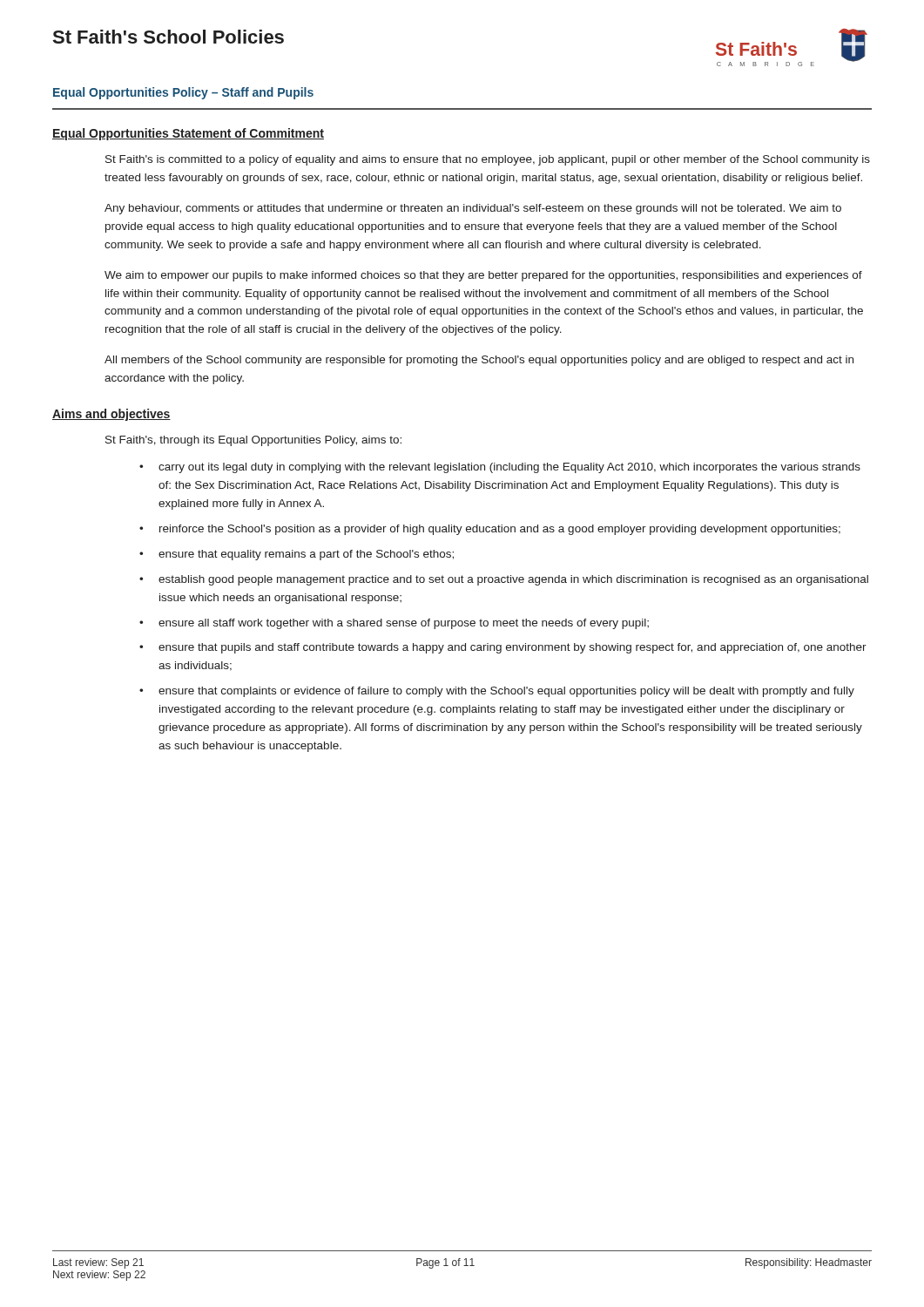924x1307 pixels.
Task: Click on the list item that says "carry out its legal duty in complying with"
Action: (x=509, y=485)
